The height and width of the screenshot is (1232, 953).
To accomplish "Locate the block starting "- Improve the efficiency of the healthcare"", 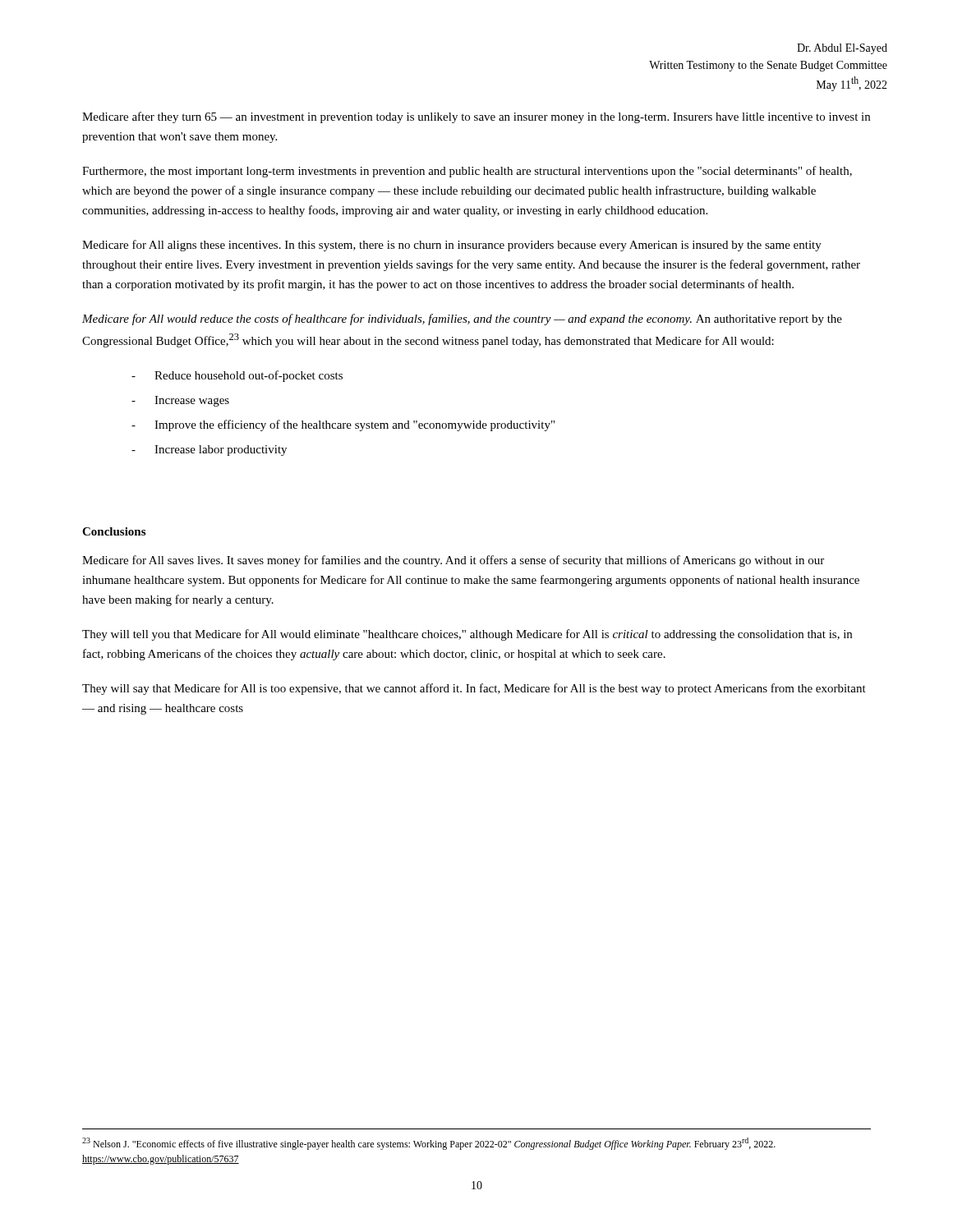I will coord(343,425).
